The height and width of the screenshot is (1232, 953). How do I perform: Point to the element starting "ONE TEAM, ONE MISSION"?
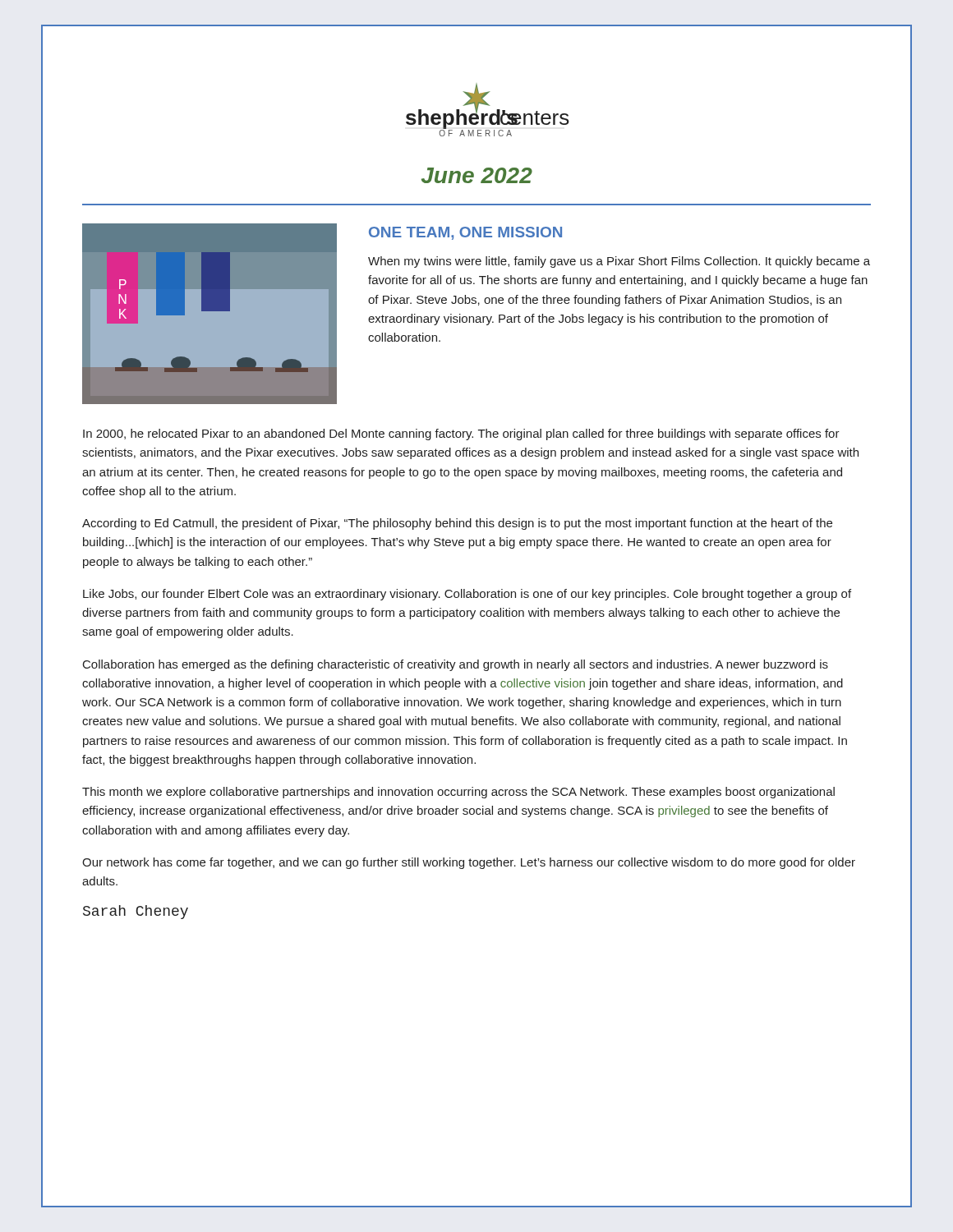(466, 232)
